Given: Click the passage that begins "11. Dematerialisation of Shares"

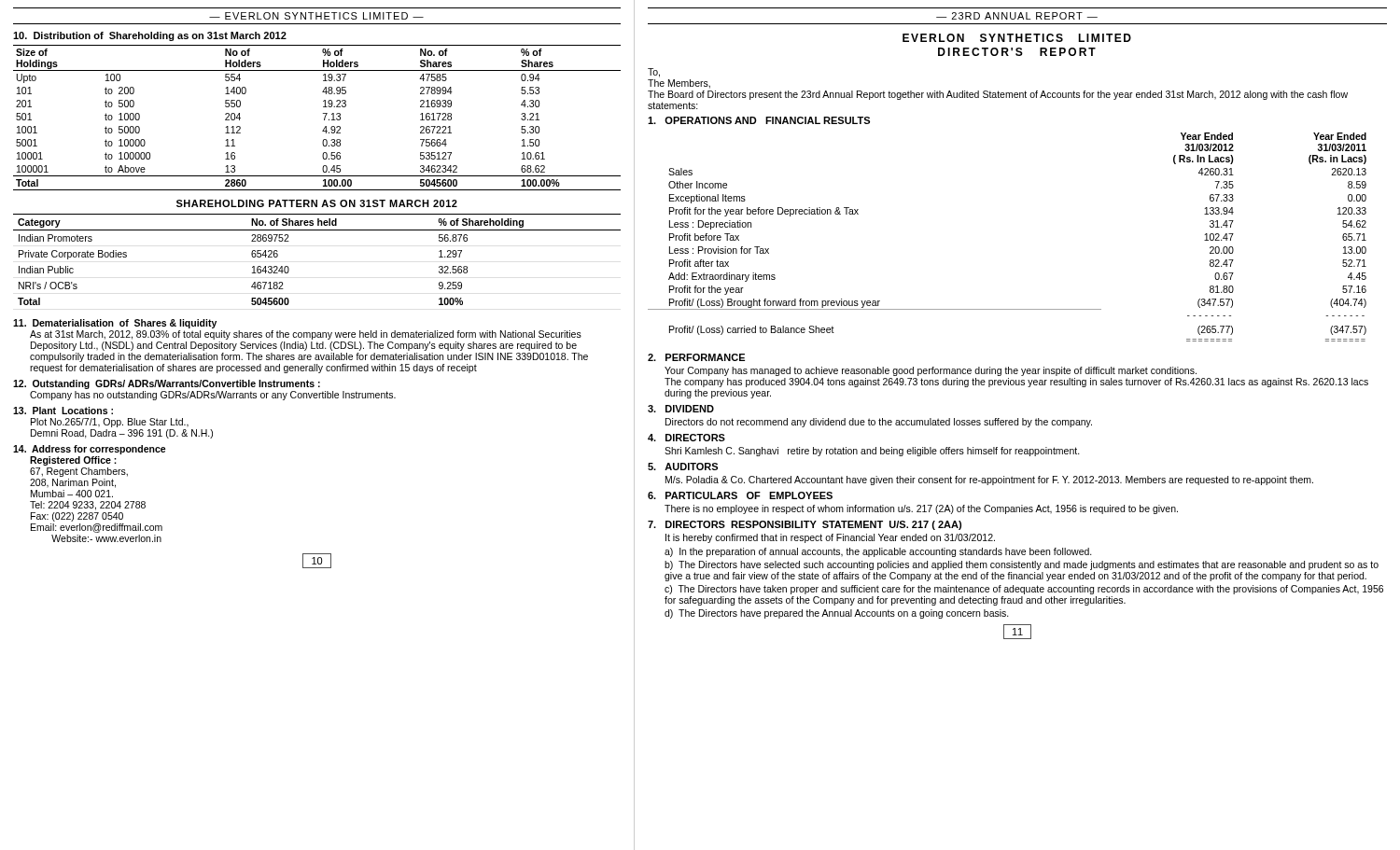Looking at the screenshot, I should click(317, 345).
